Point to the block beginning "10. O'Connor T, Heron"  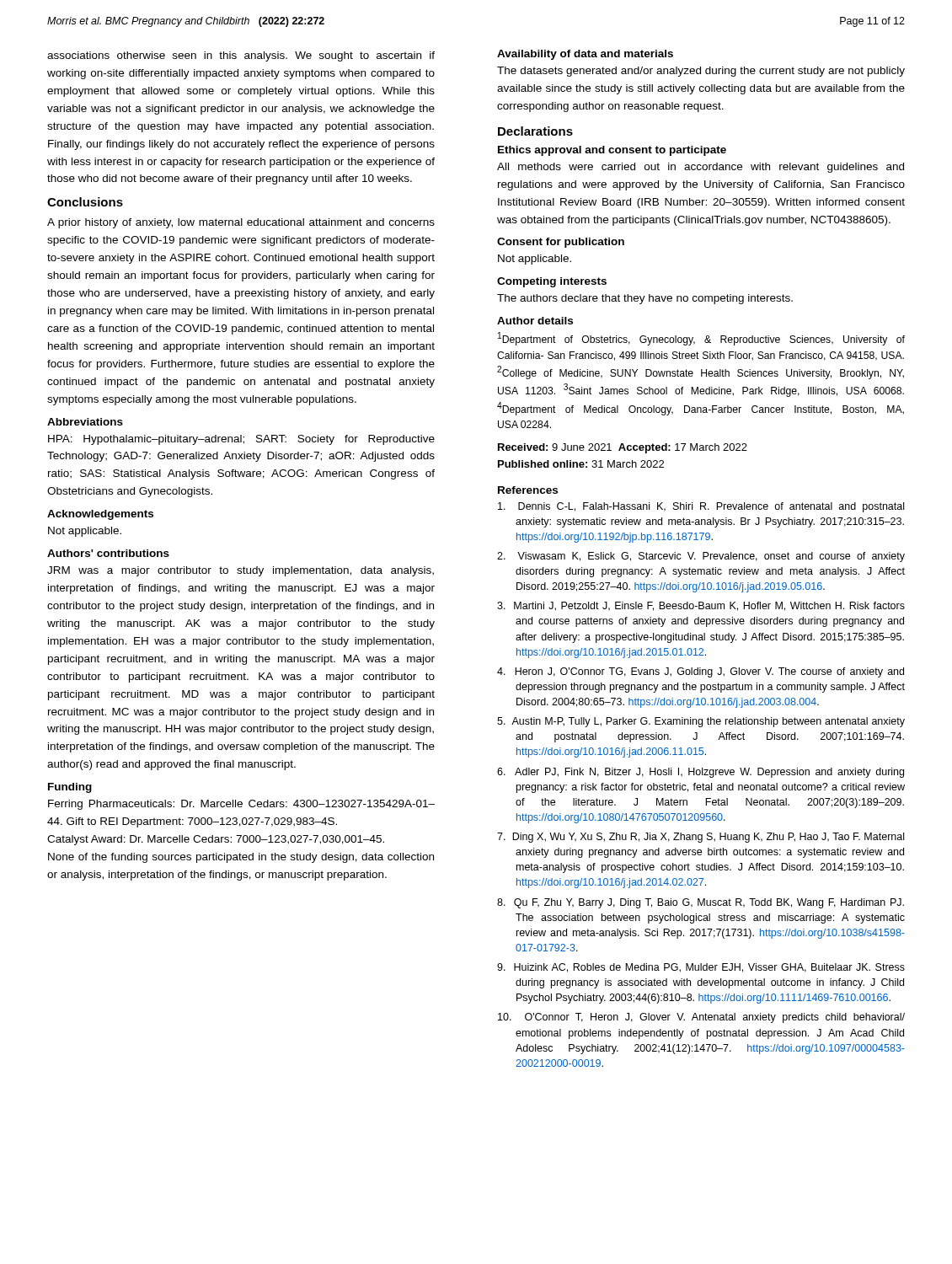[701, 1040]
